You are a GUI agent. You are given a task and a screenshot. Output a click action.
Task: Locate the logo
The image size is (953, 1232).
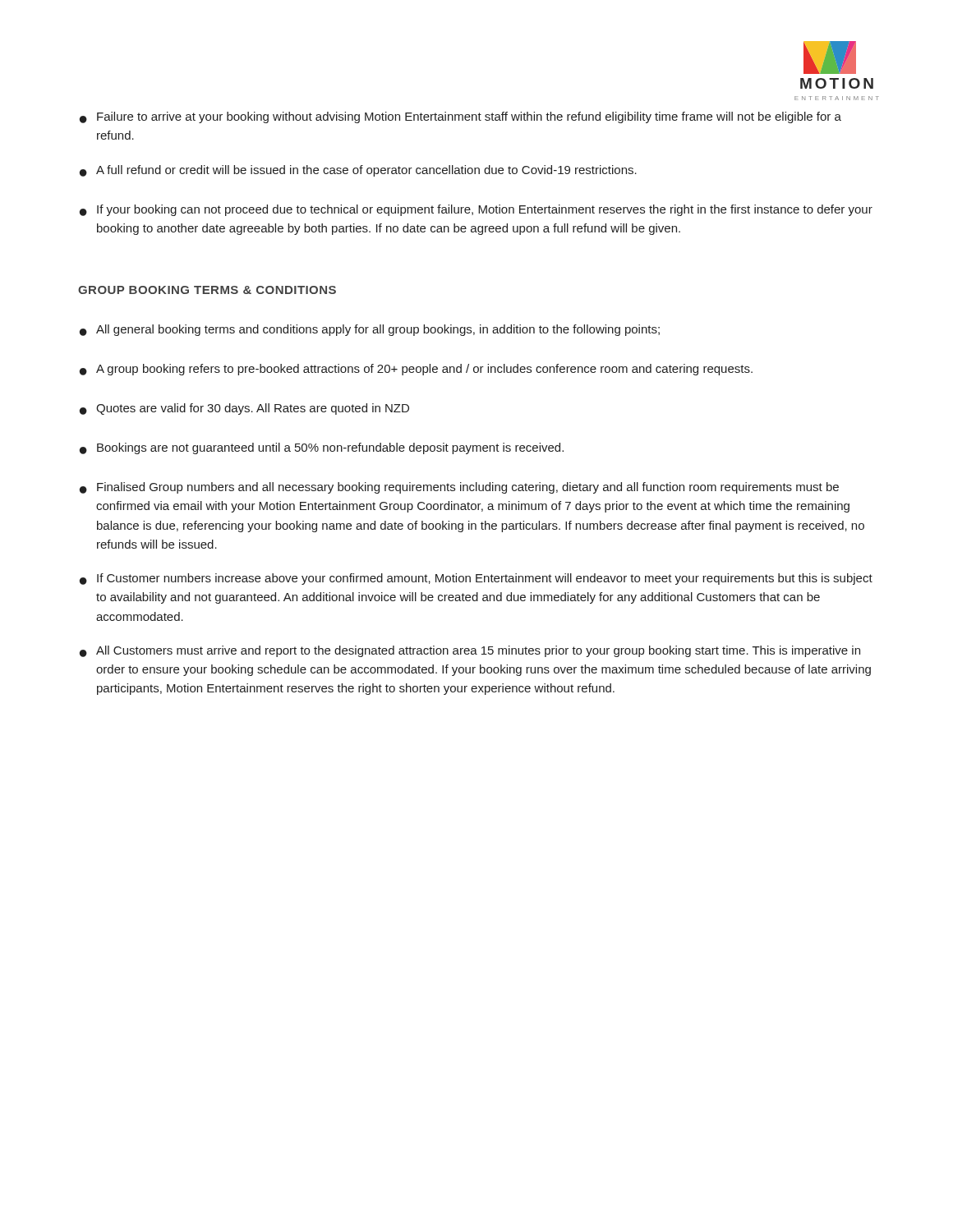(838, 71)
